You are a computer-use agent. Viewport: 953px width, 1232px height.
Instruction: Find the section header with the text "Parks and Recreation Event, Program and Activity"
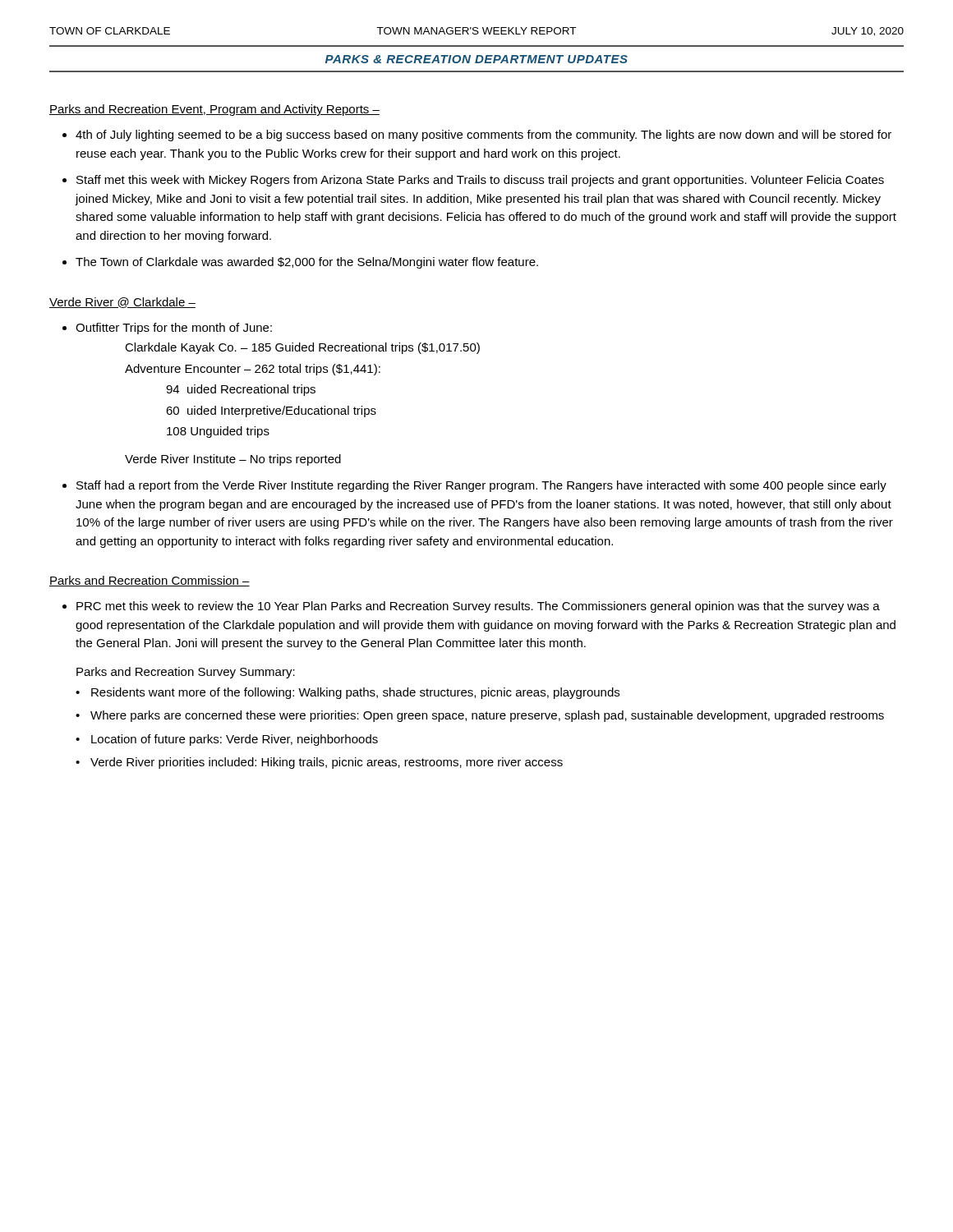pyautogui.click(x=214, y=109)
